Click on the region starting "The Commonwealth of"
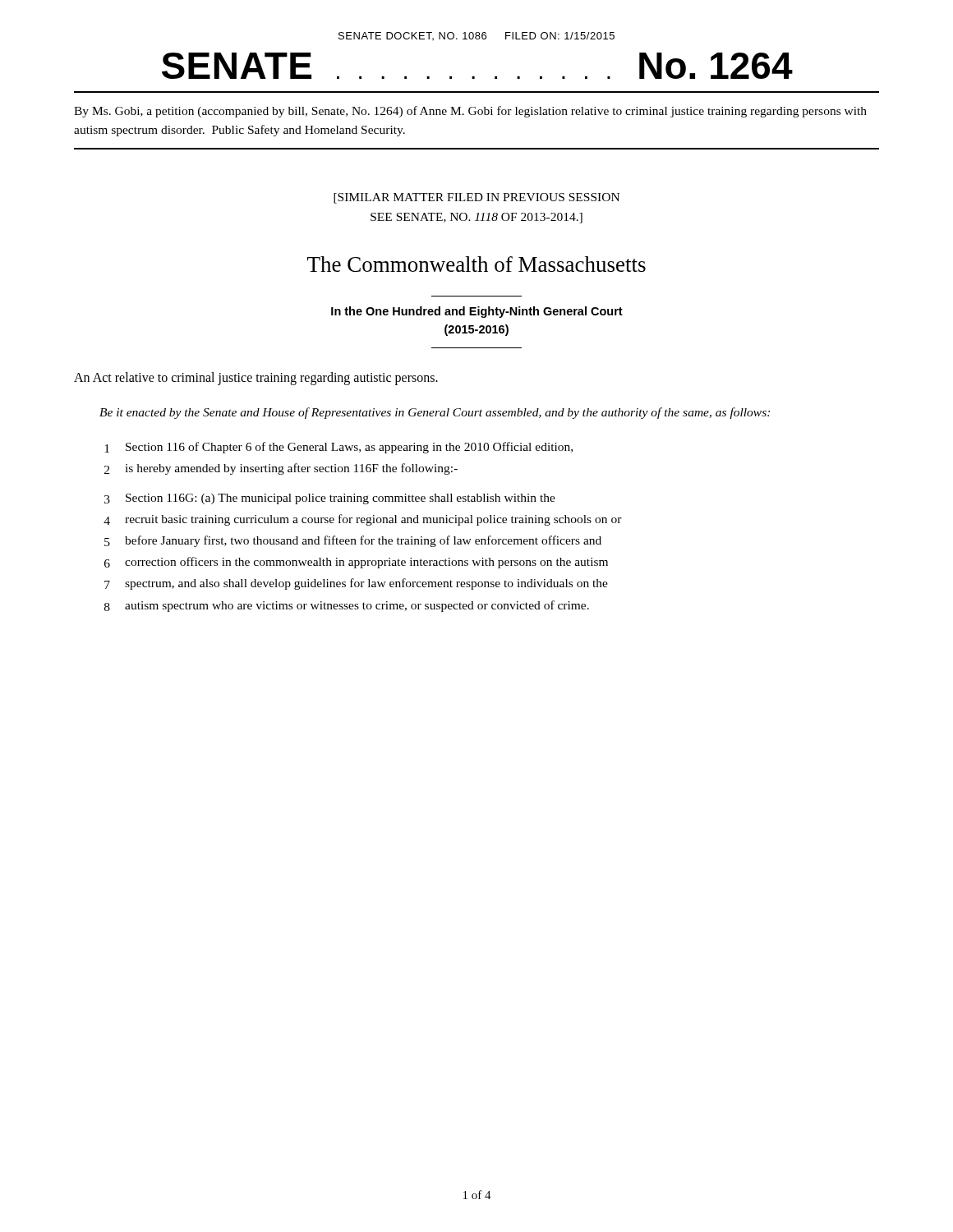 point(476,265)
